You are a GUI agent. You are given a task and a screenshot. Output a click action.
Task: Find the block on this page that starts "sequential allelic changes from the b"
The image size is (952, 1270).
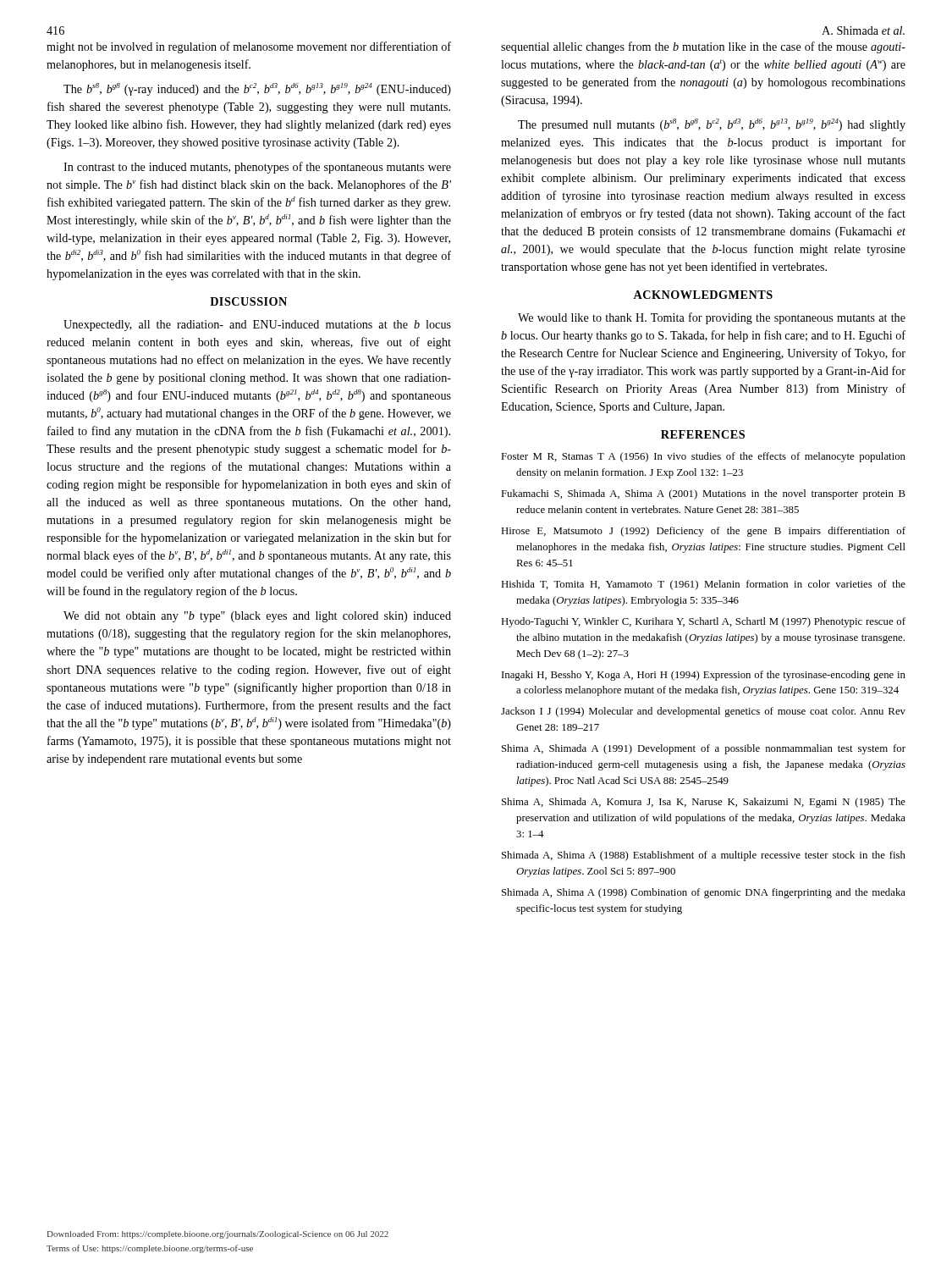pyautogui.click(x=703, y=157)
